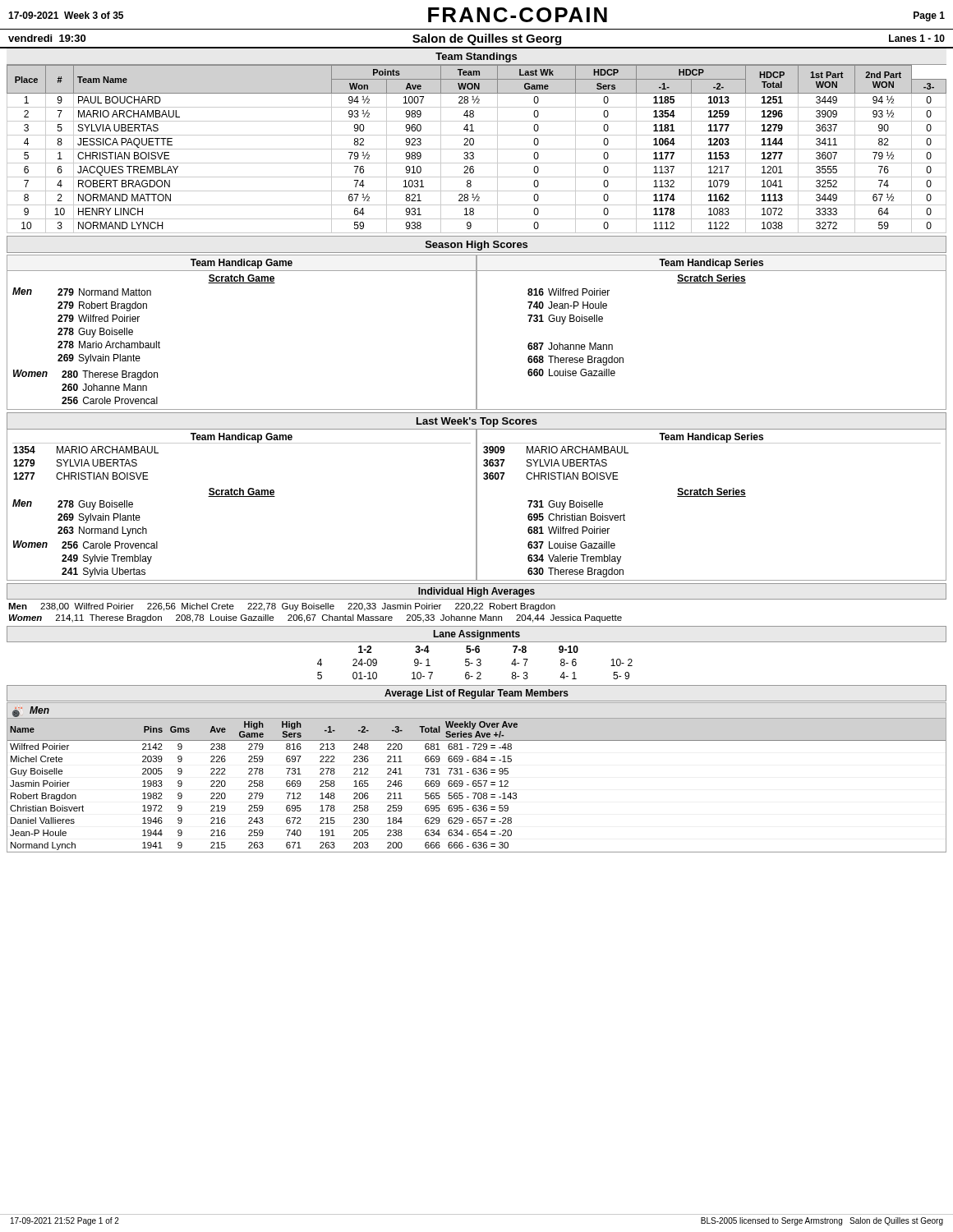
Task: Find the table that mentions "681 - 729"
Action: pos(476,777)
